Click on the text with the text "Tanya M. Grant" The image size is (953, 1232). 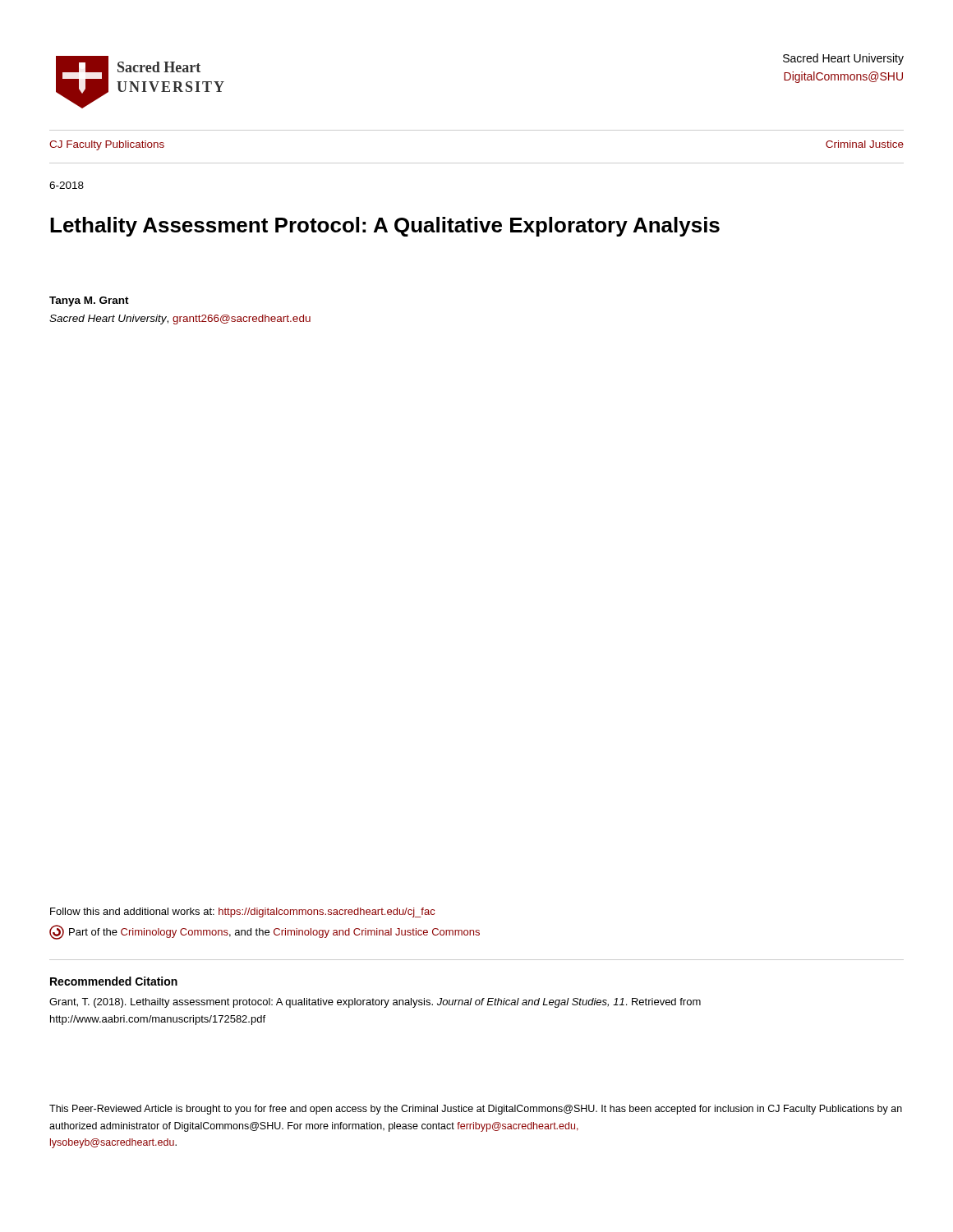(x=89, y=300)
